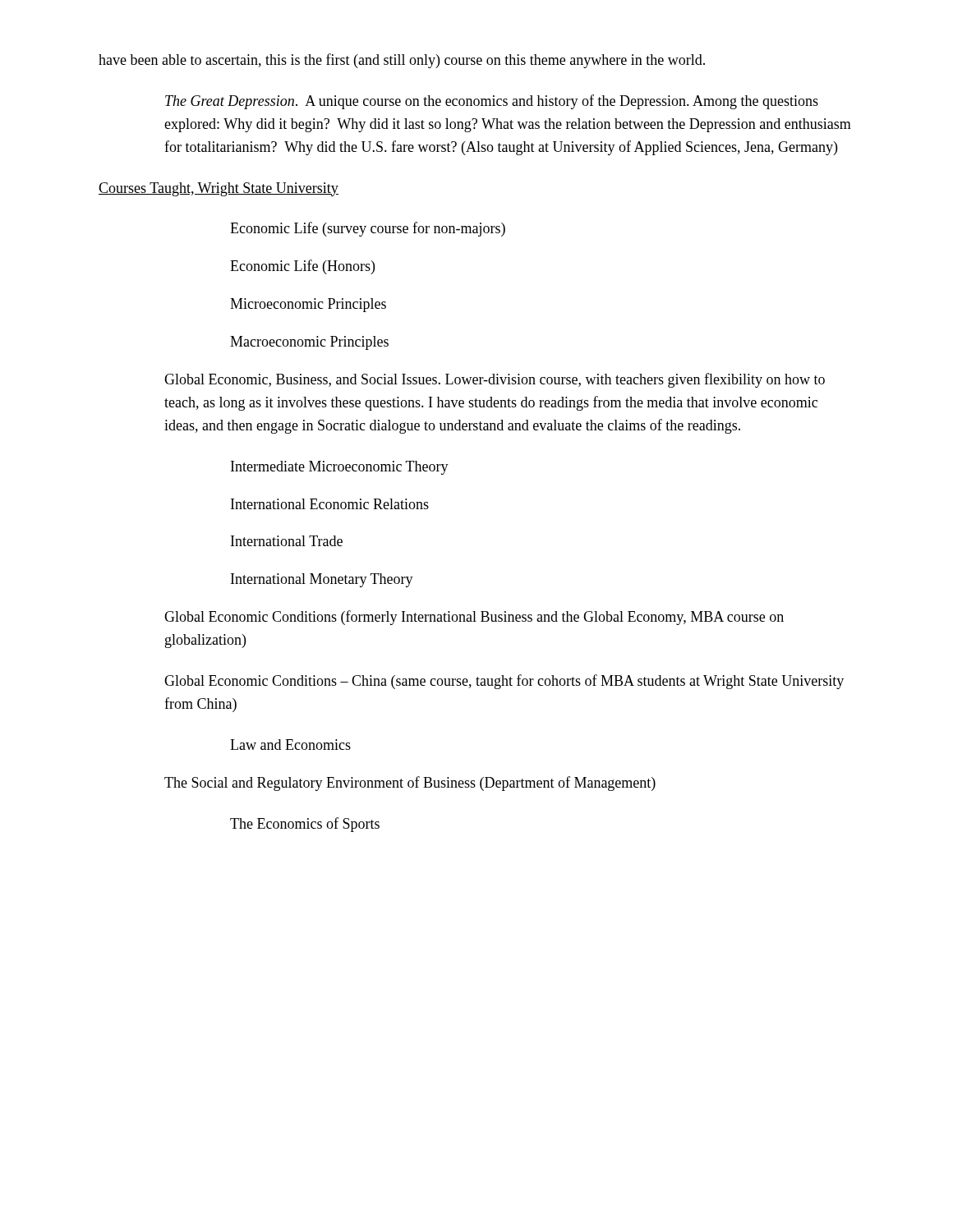Find the text starting "Microeconomic Principles"

click(308, 304)
